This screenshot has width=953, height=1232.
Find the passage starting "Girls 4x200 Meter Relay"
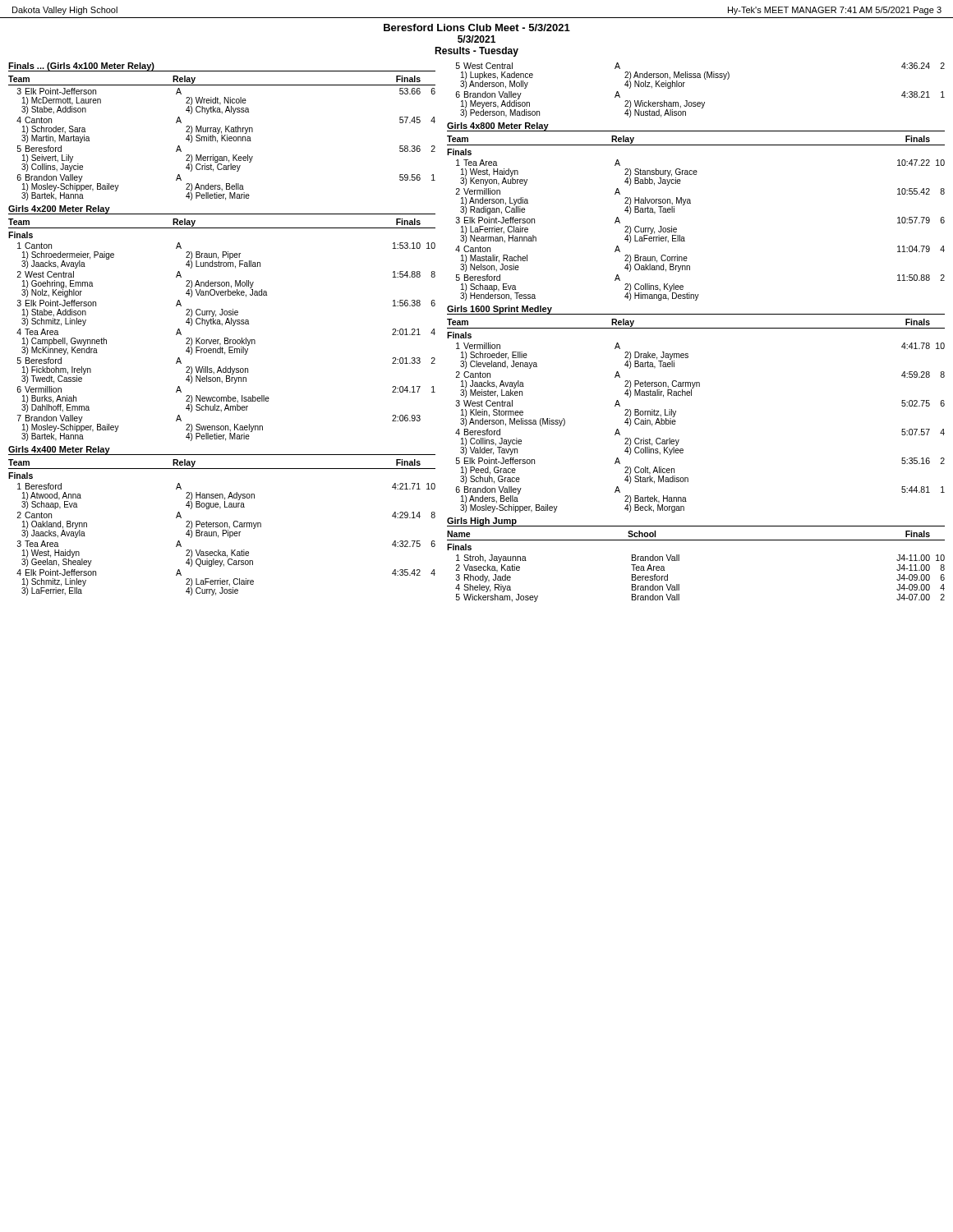pyautogui.click(x=59, y=209)
